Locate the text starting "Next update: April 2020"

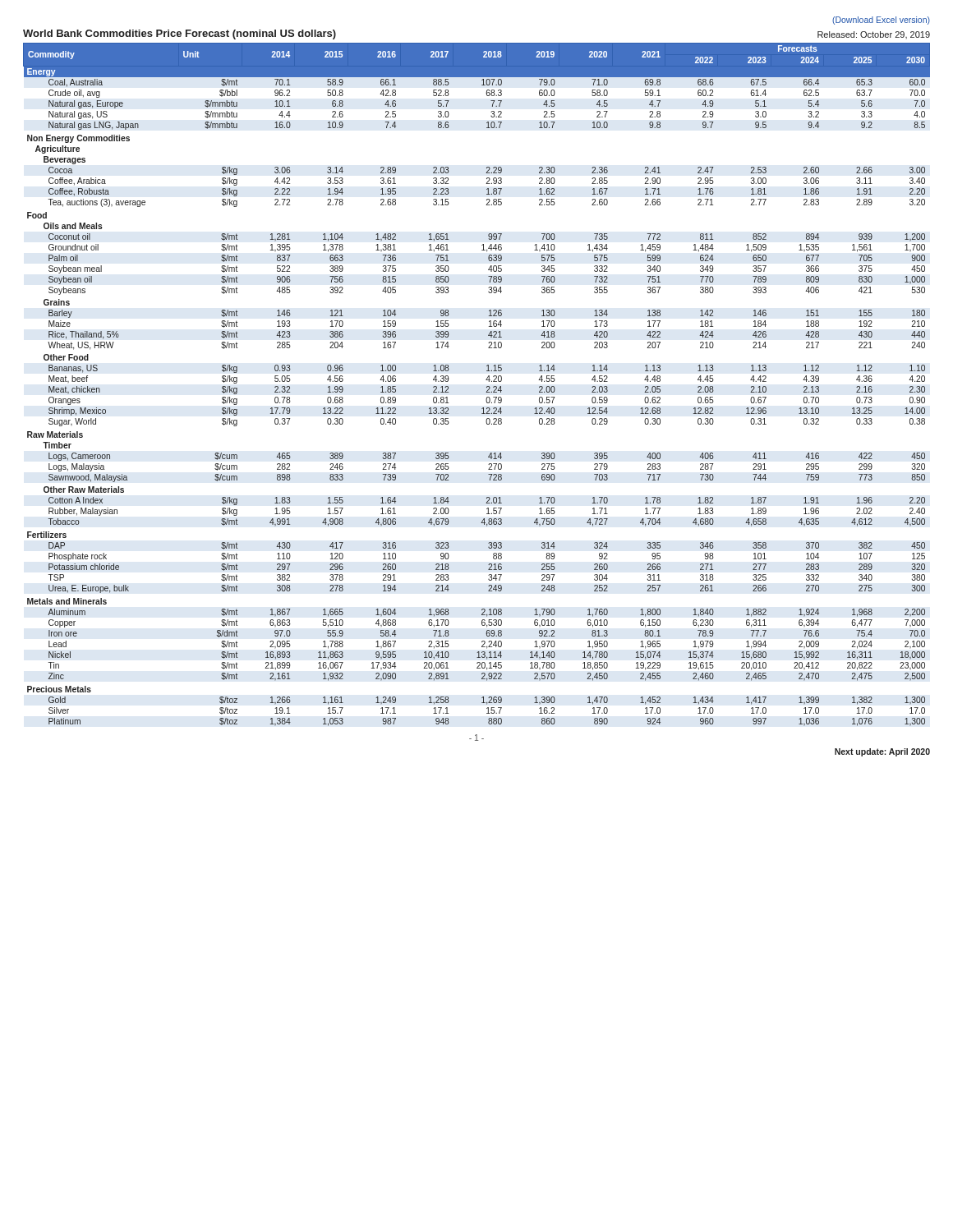tap(882, 752)
